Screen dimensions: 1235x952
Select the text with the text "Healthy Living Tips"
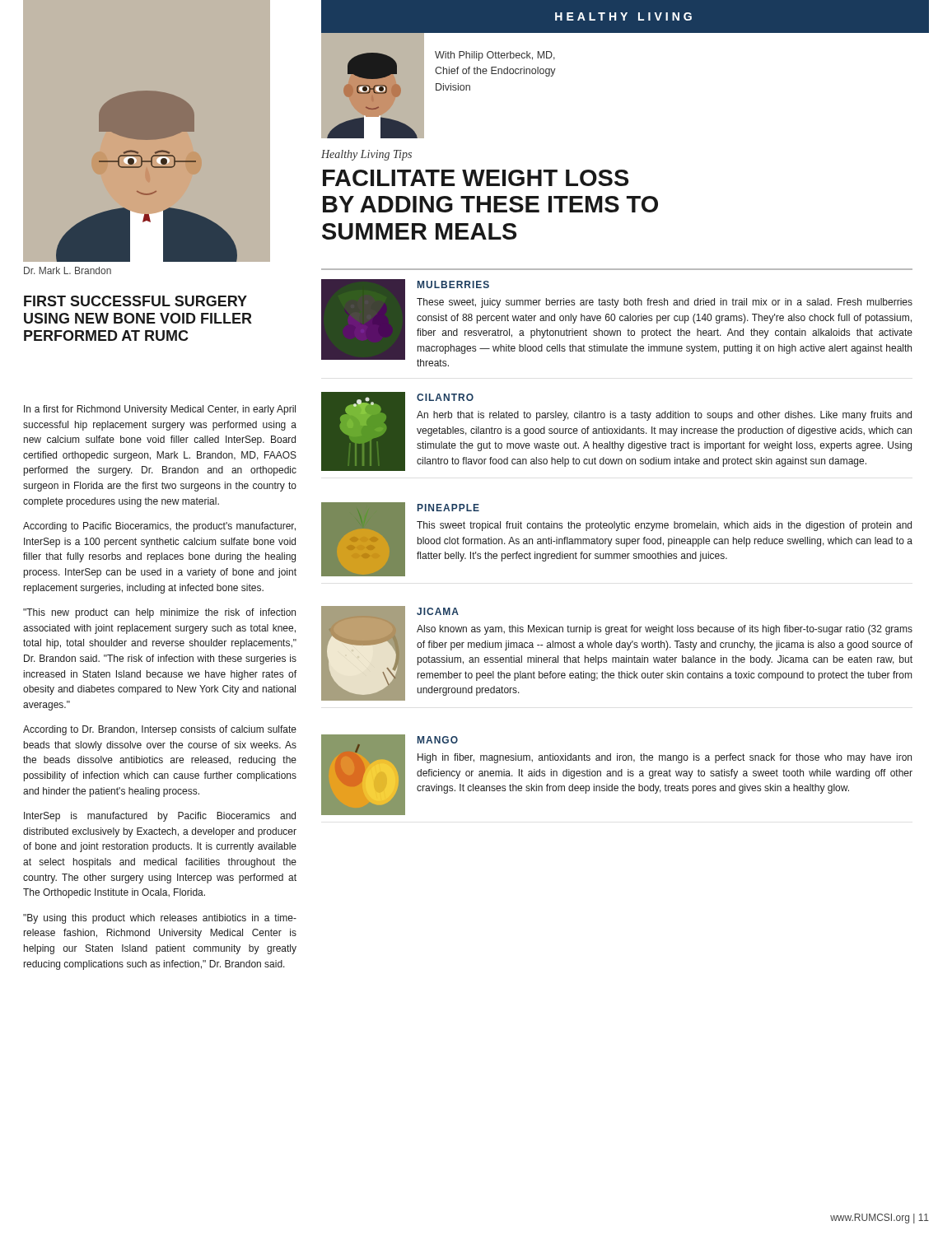pos(367,154)
